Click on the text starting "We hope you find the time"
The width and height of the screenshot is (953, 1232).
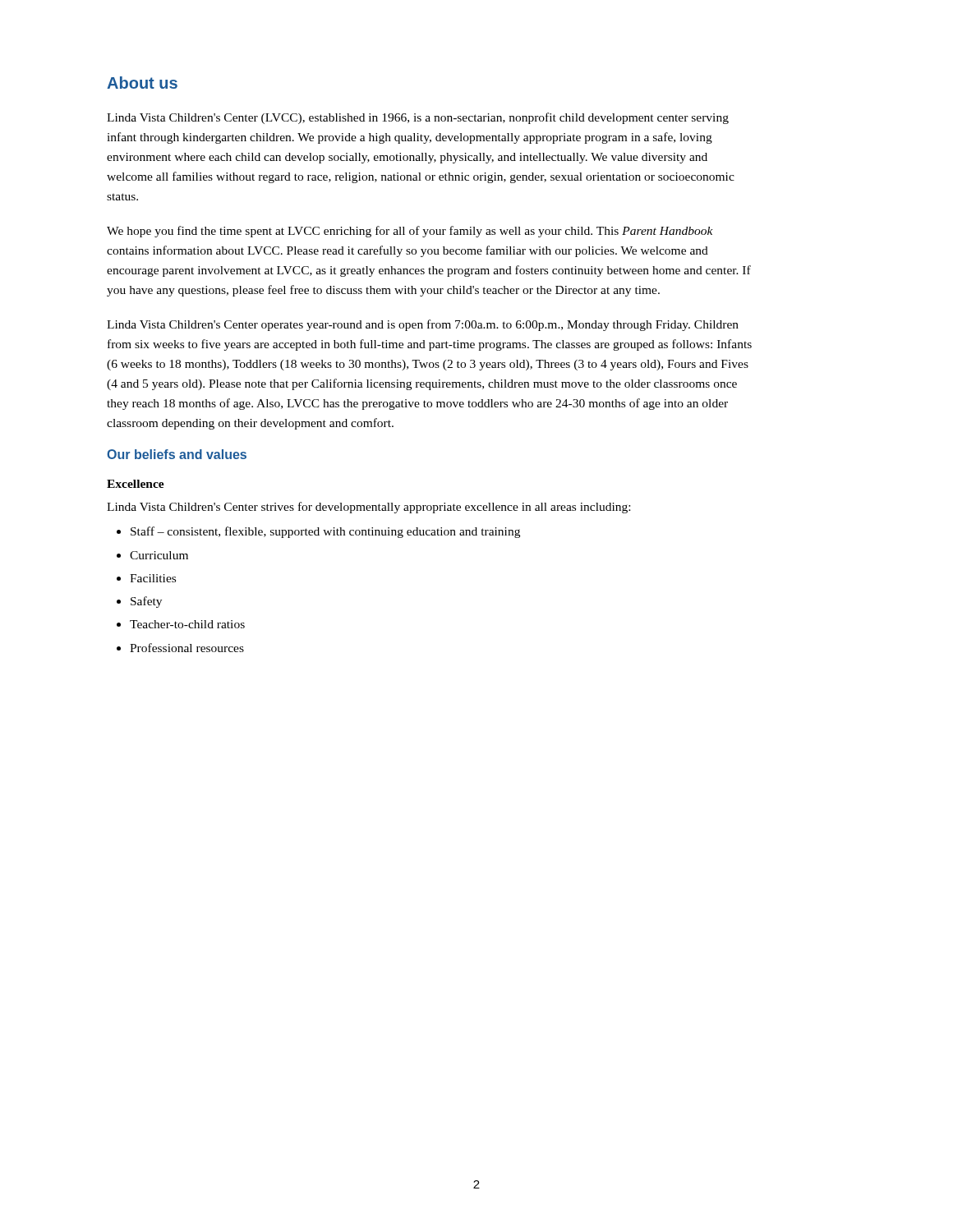(431, 260)
